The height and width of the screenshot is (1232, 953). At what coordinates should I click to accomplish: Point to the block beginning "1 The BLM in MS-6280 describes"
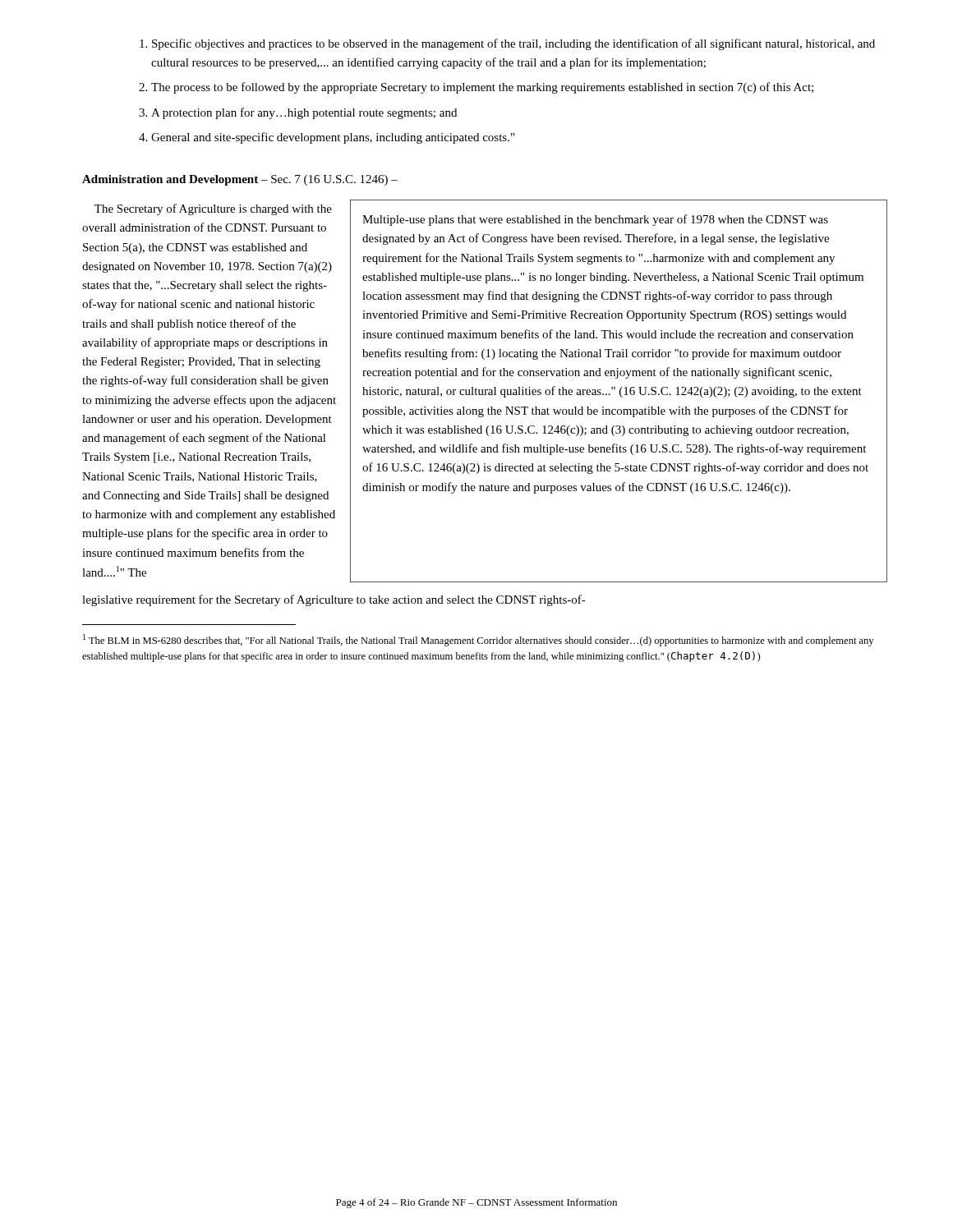tap(478, 647)
